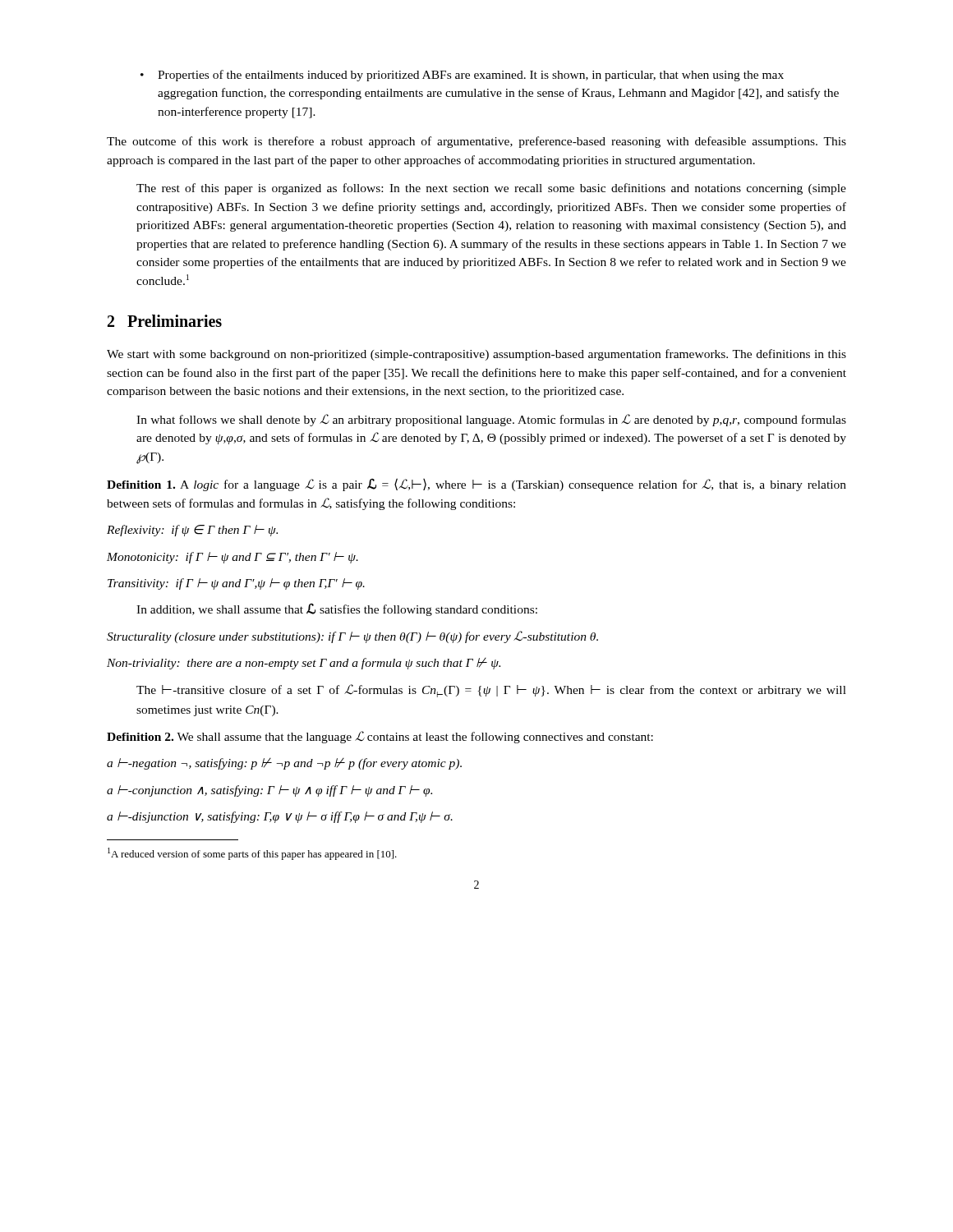
Task: Select the text block containing "We start with"
Action: coord(476,372)
